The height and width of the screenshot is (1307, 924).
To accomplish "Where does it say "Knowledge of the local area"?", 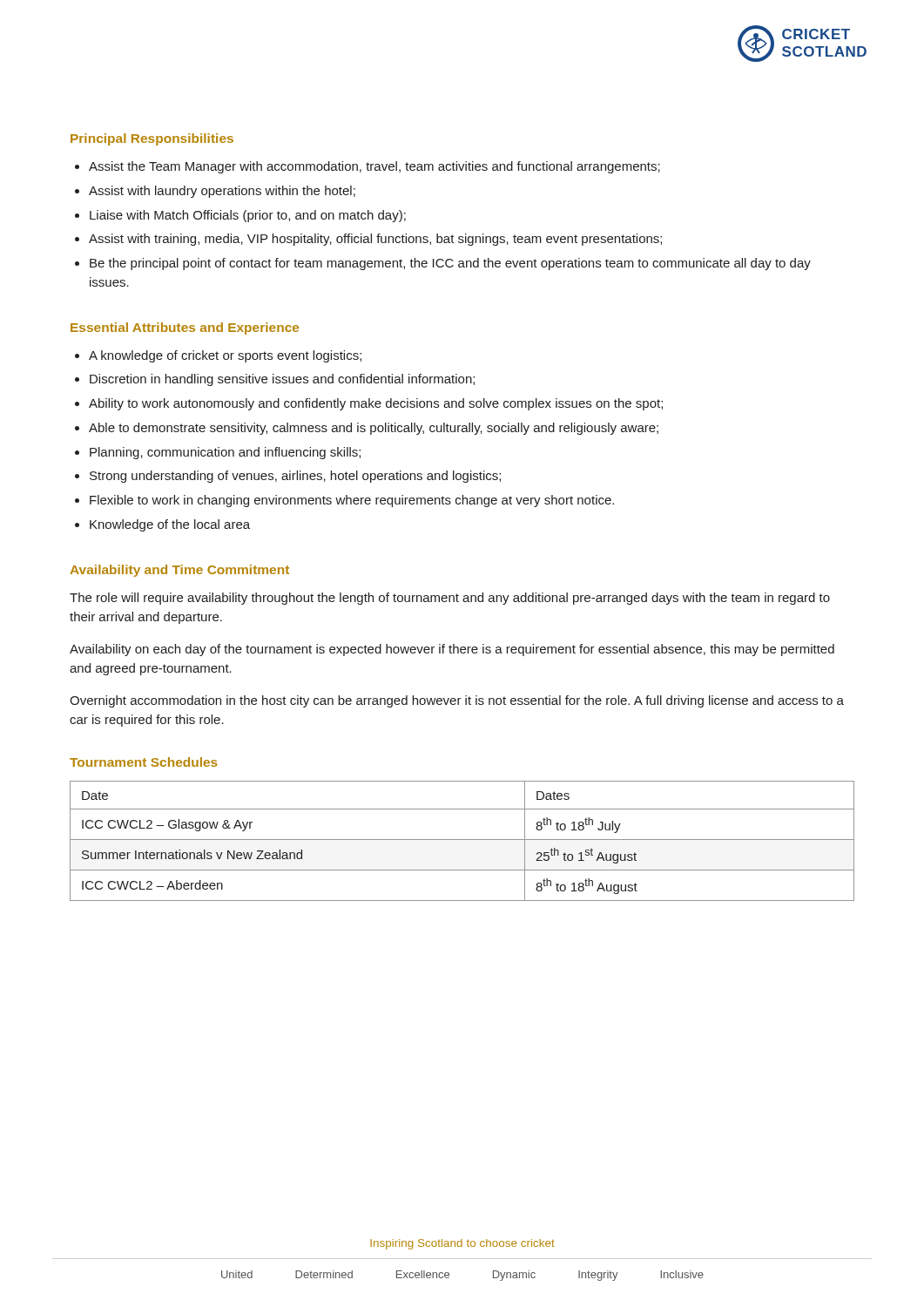I will tap(162, 525).
